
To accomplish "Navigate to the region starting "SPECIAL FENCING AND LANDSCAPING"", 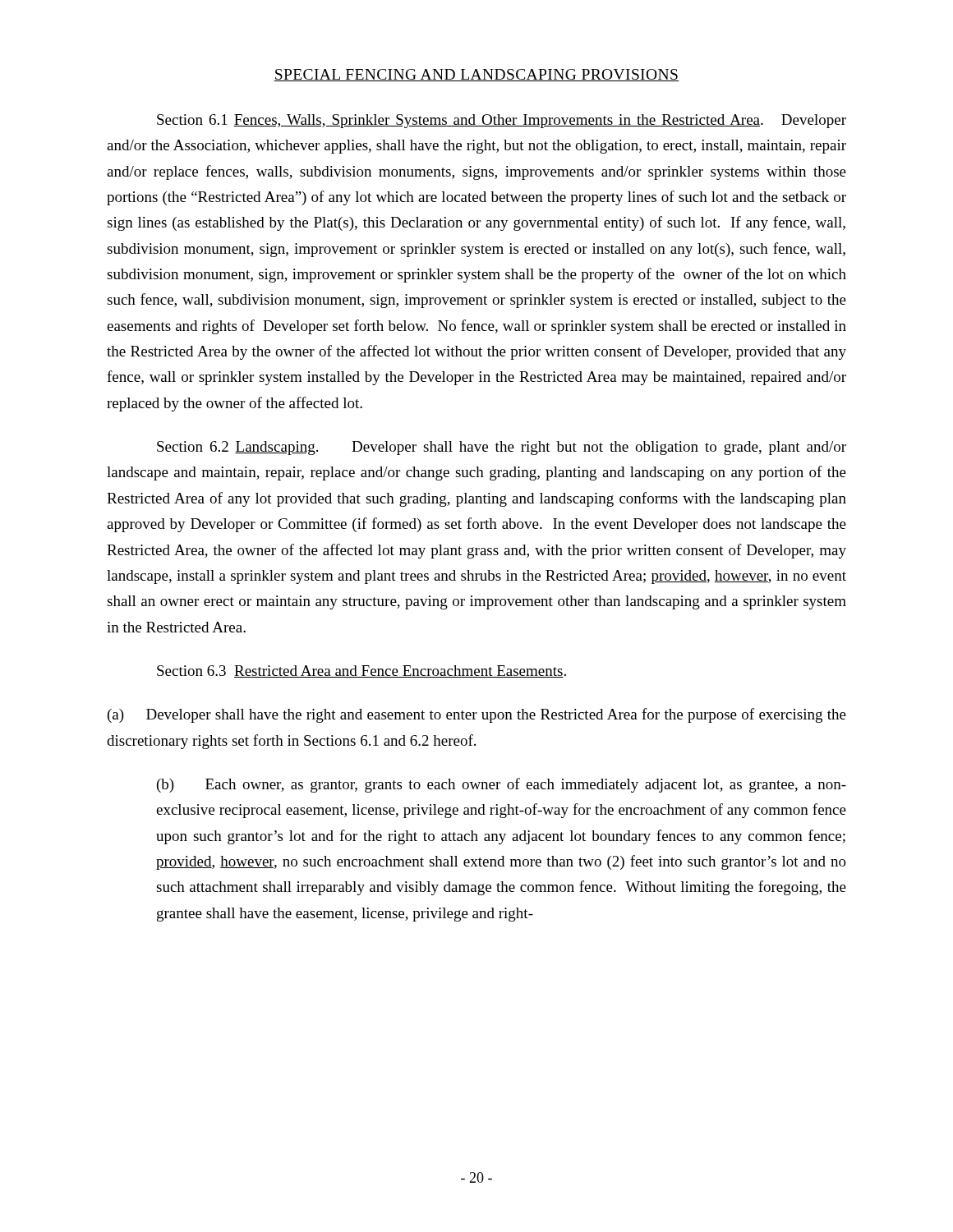I will pos(476,74).
